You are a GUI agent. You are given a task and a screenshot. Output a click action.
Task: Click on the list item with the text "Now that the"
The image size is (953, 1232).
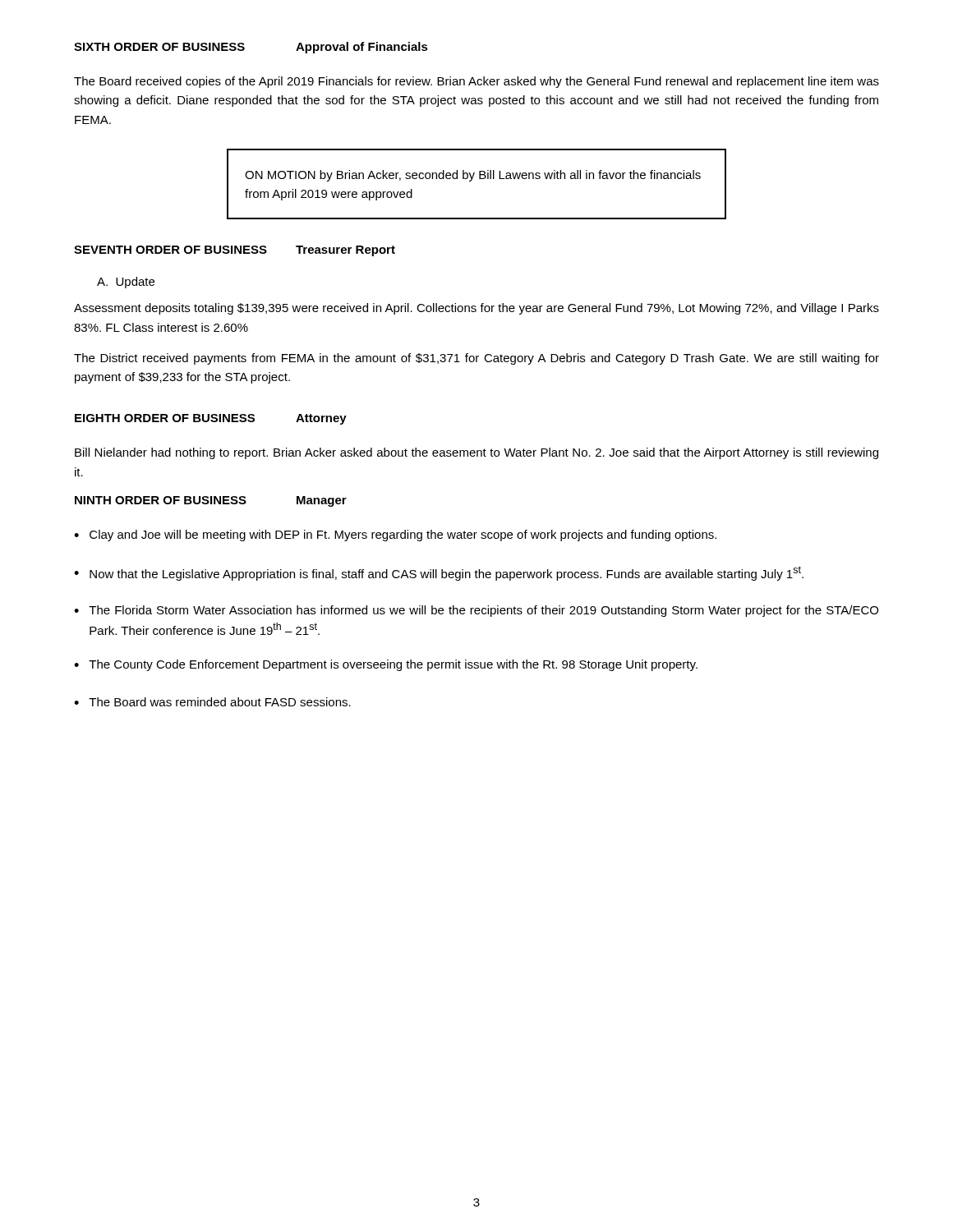point(447,573)
